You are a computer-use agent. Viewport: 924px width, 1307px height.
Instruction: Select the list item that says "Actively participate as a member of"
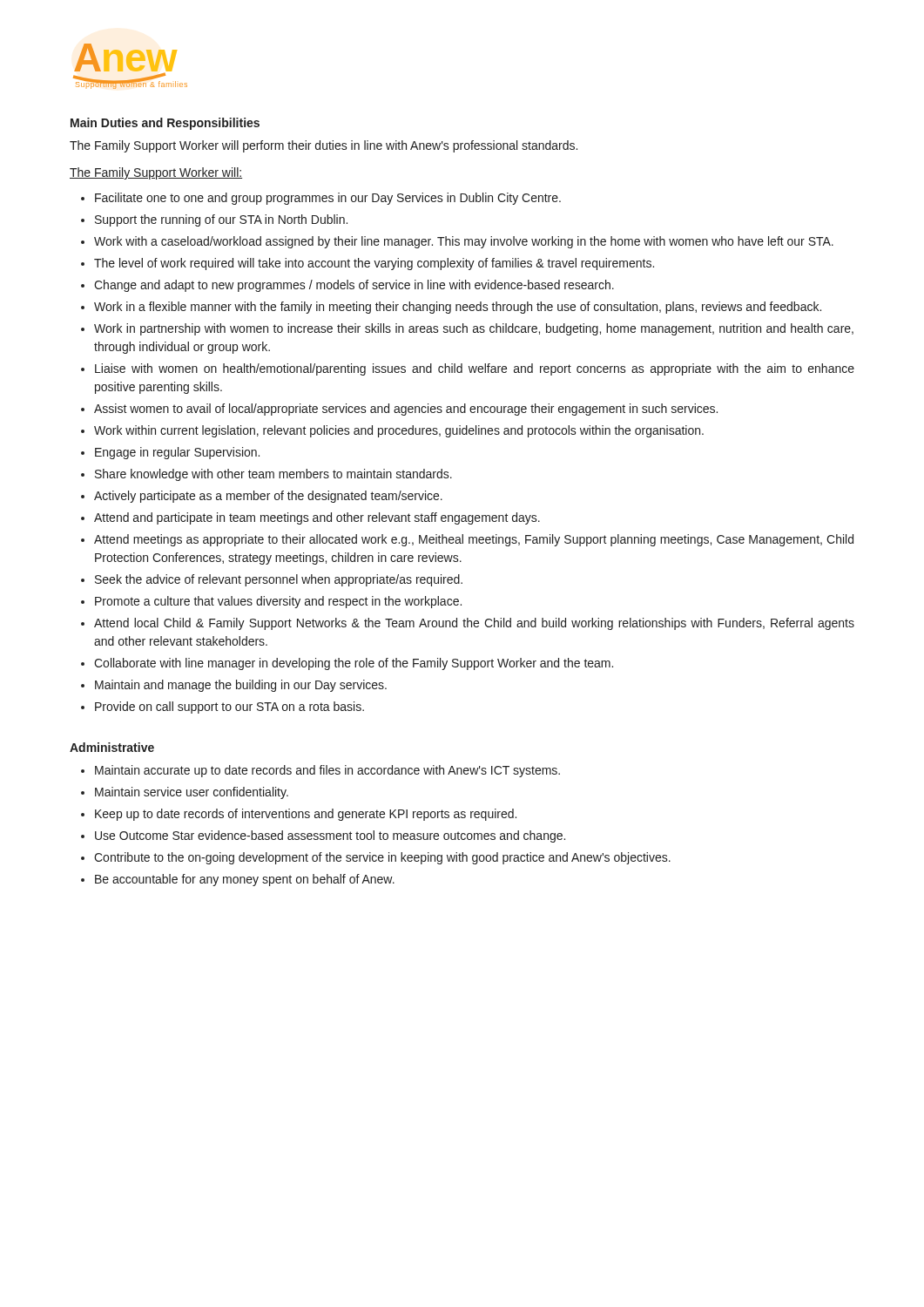[x=269, y=496]
